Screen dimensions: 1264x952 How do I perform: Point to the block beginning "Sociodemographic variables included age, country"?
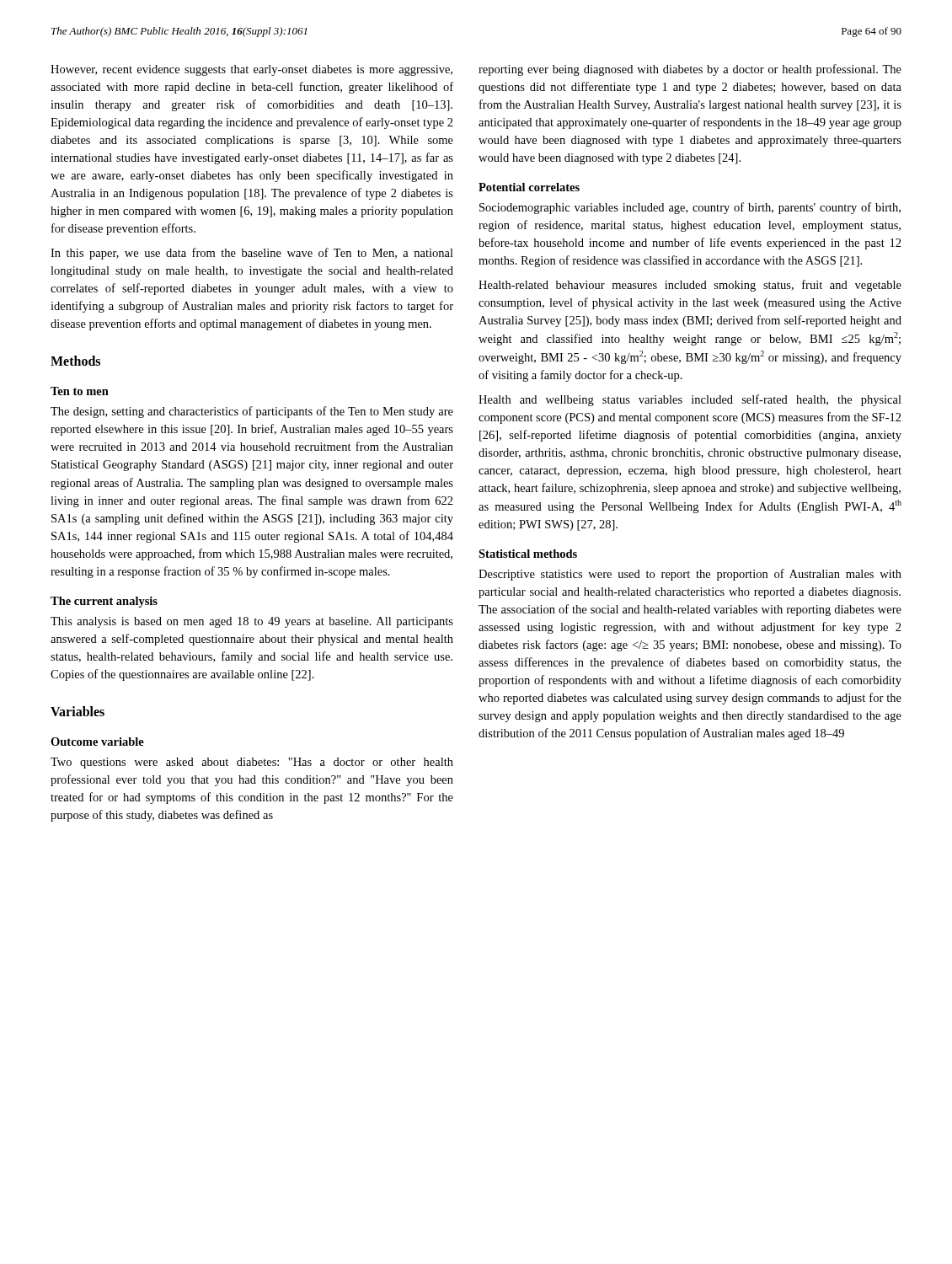tap(690, 234)
